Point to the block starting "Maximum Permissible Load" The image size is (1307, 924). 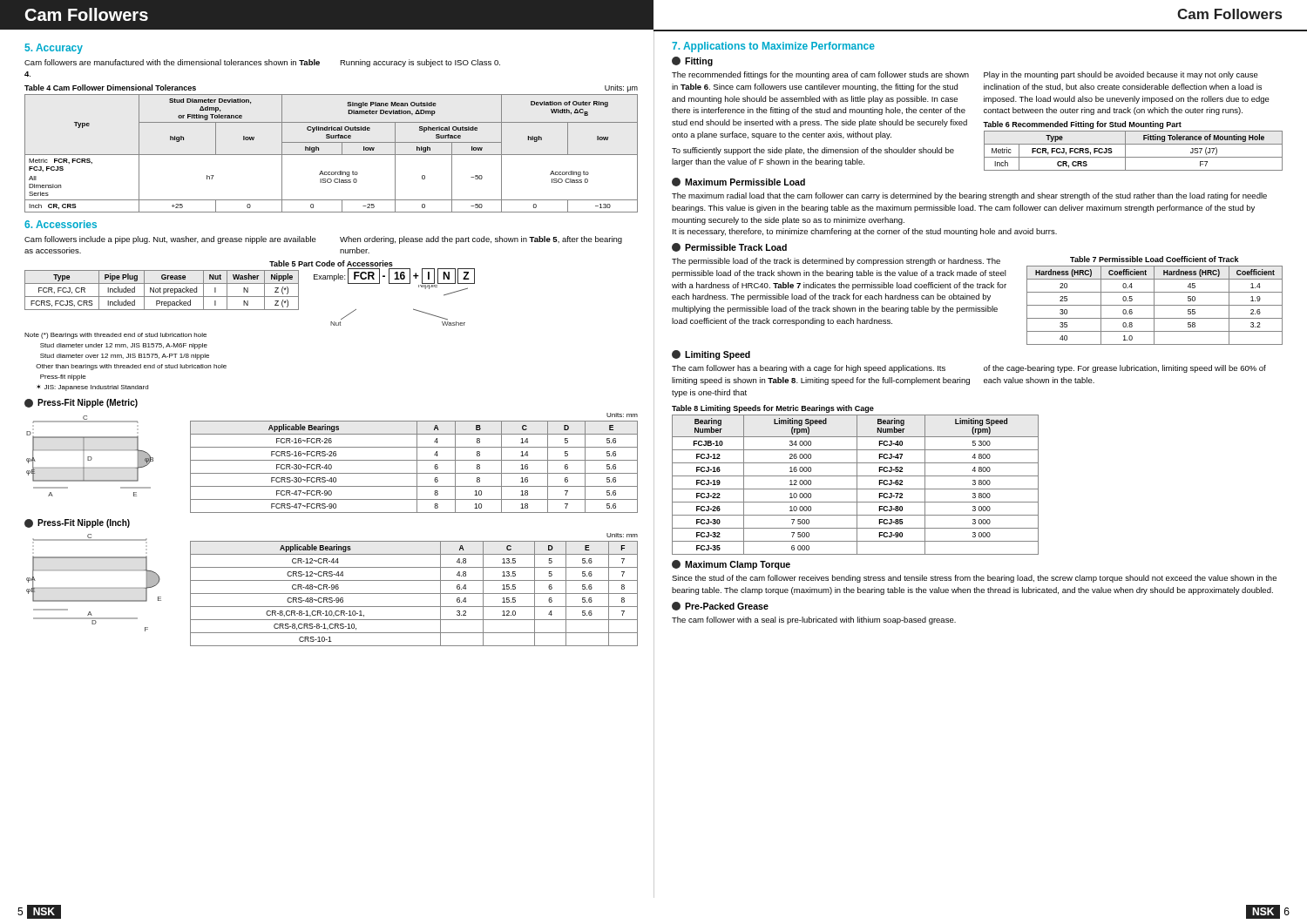pyautogui.click(x=739, y=182)
